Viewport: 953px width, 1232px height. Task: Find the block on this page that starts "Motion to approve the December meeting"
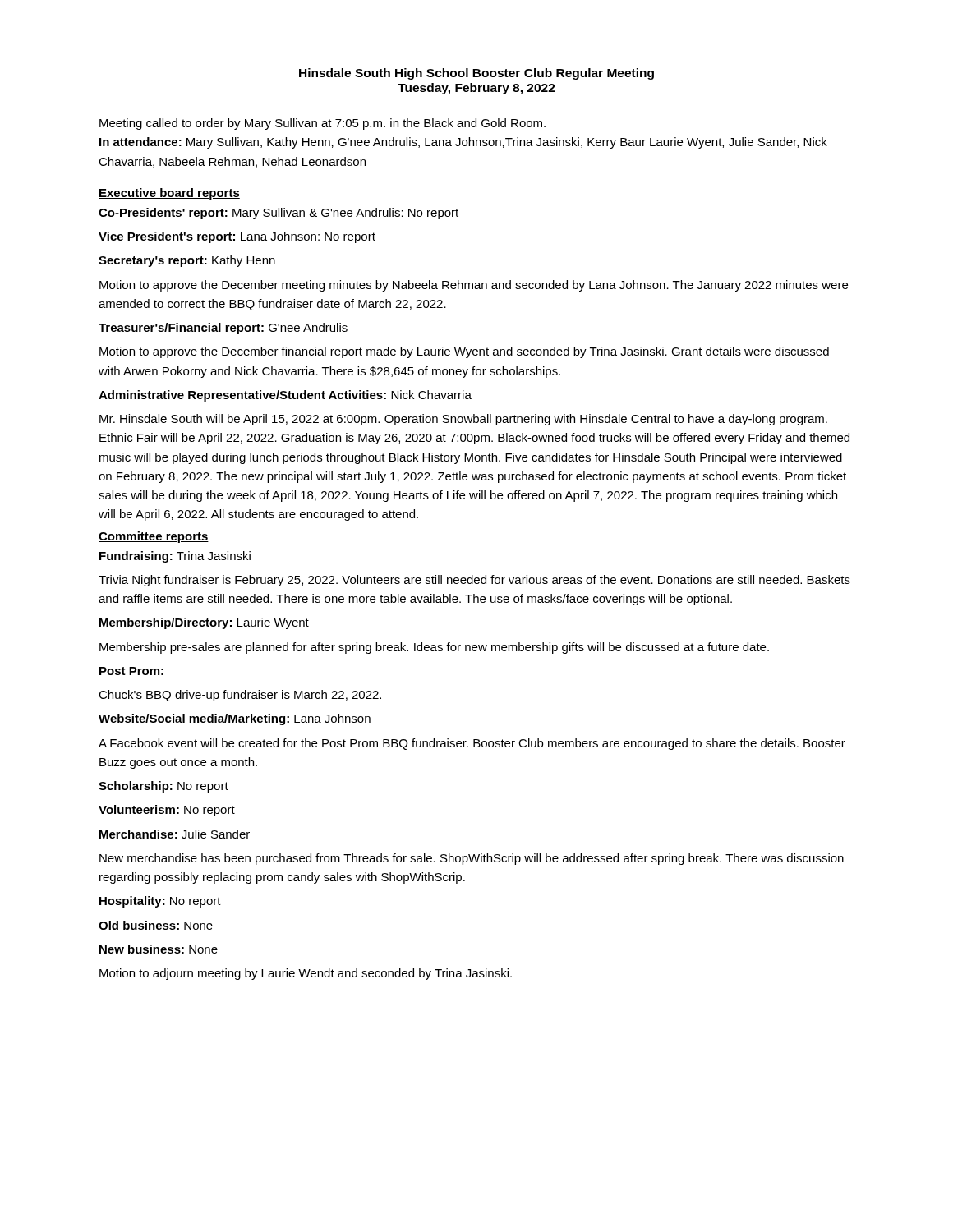[473, 294]
